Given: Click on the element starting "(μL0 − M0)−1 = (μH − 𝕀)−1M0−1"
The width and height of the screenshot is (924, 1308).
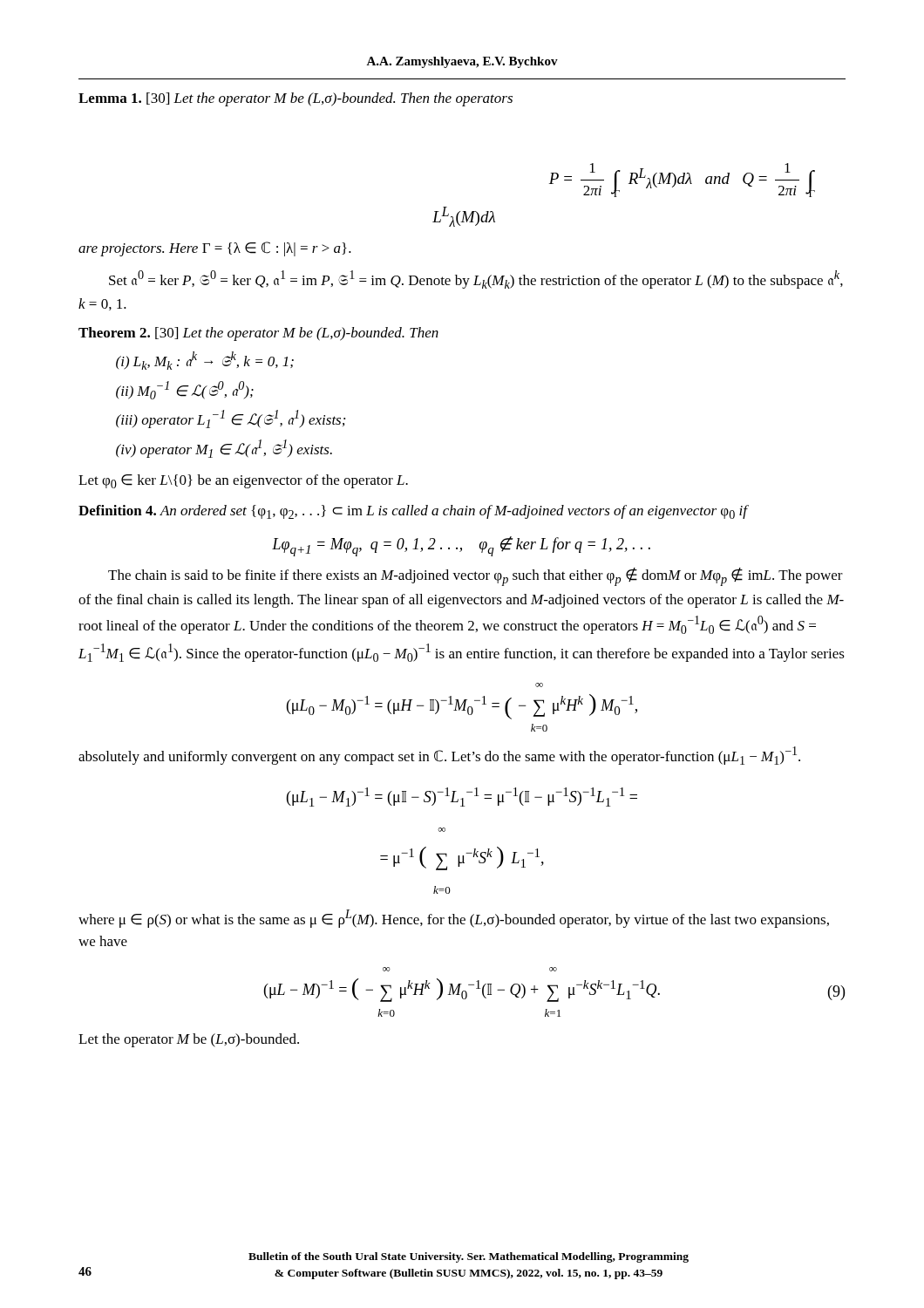Looking at the screenshot, I should [x=462, y=707].
